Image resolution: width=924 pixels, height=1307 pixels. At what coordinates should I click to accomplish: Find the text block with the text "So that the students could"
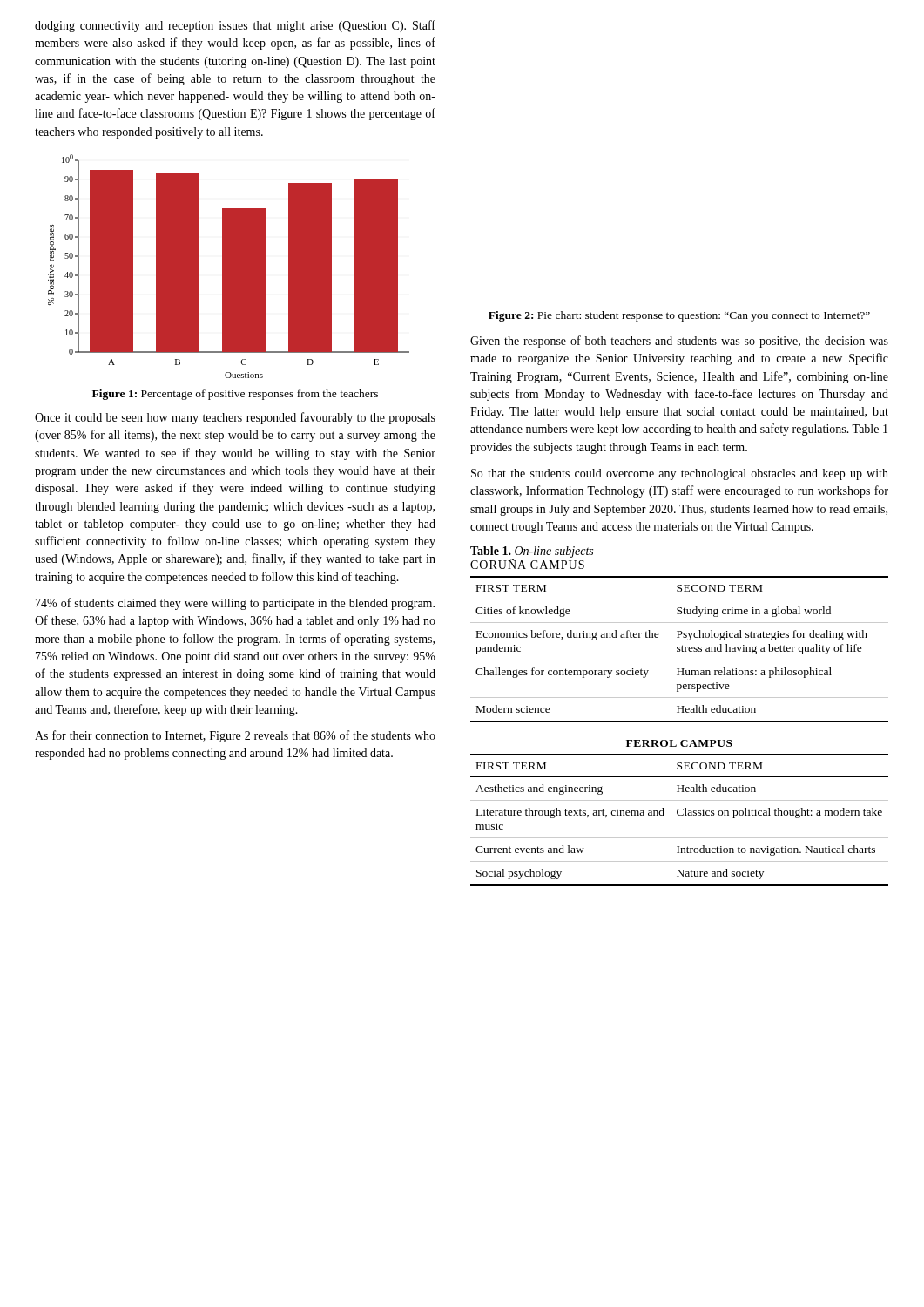pos(679,501)
